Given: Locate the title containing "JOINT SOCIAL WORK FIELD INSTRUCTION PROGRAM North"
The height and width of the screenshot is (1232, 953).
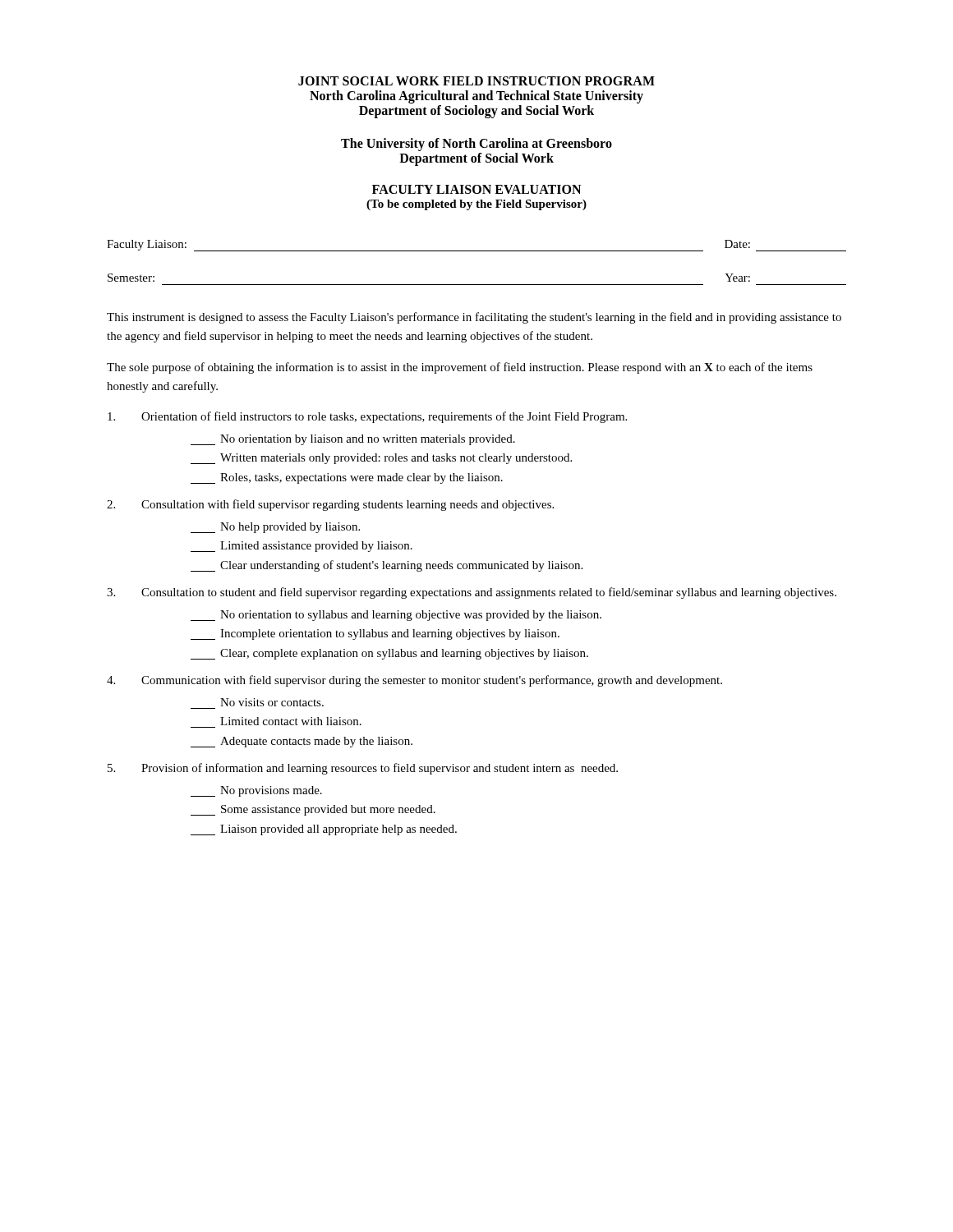Looking at the screenshot, I should pyautogui.click(x=476, y=96).
